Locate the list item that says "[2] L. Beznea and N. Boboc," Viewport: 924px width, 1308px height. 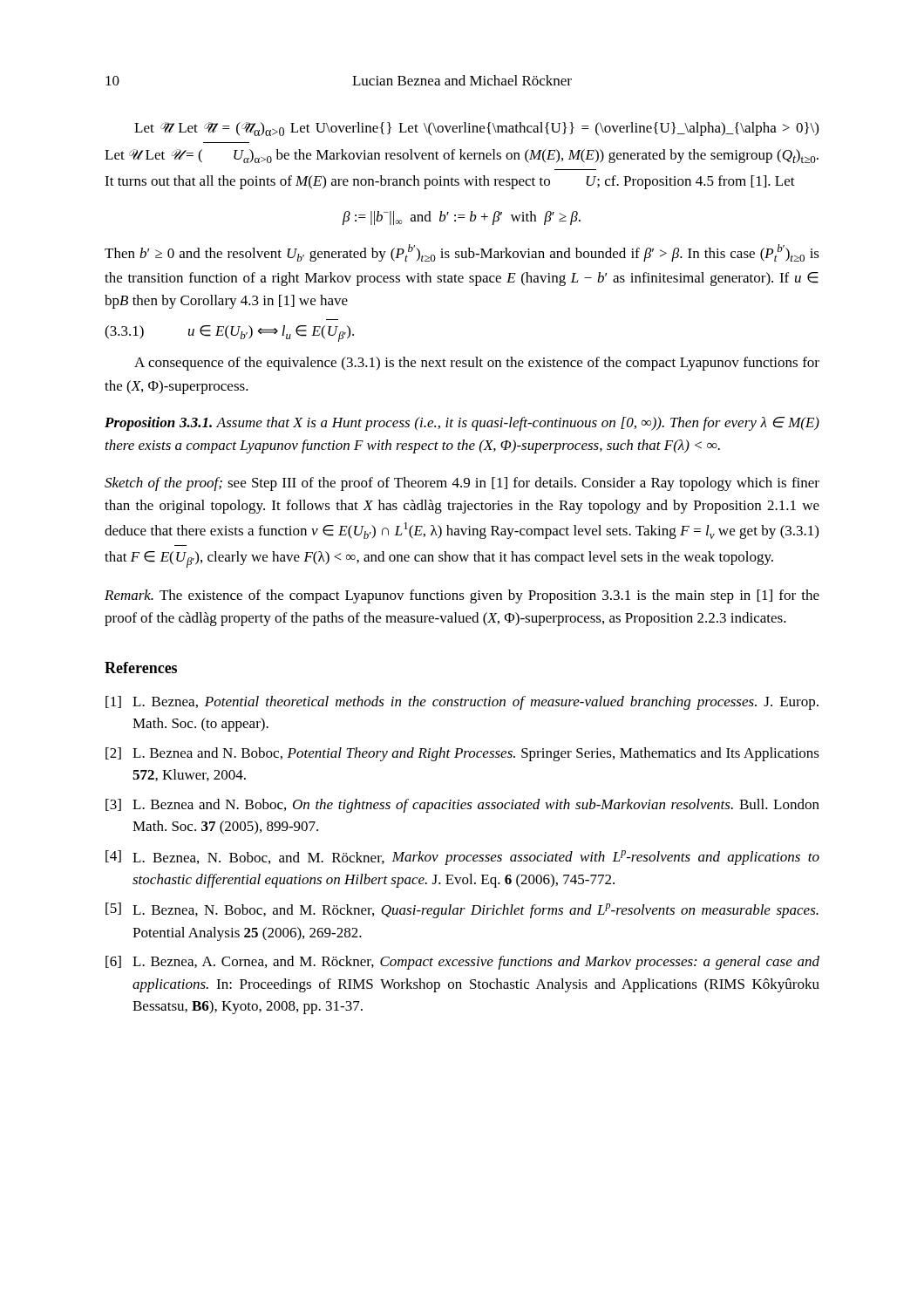coord(462,764)
